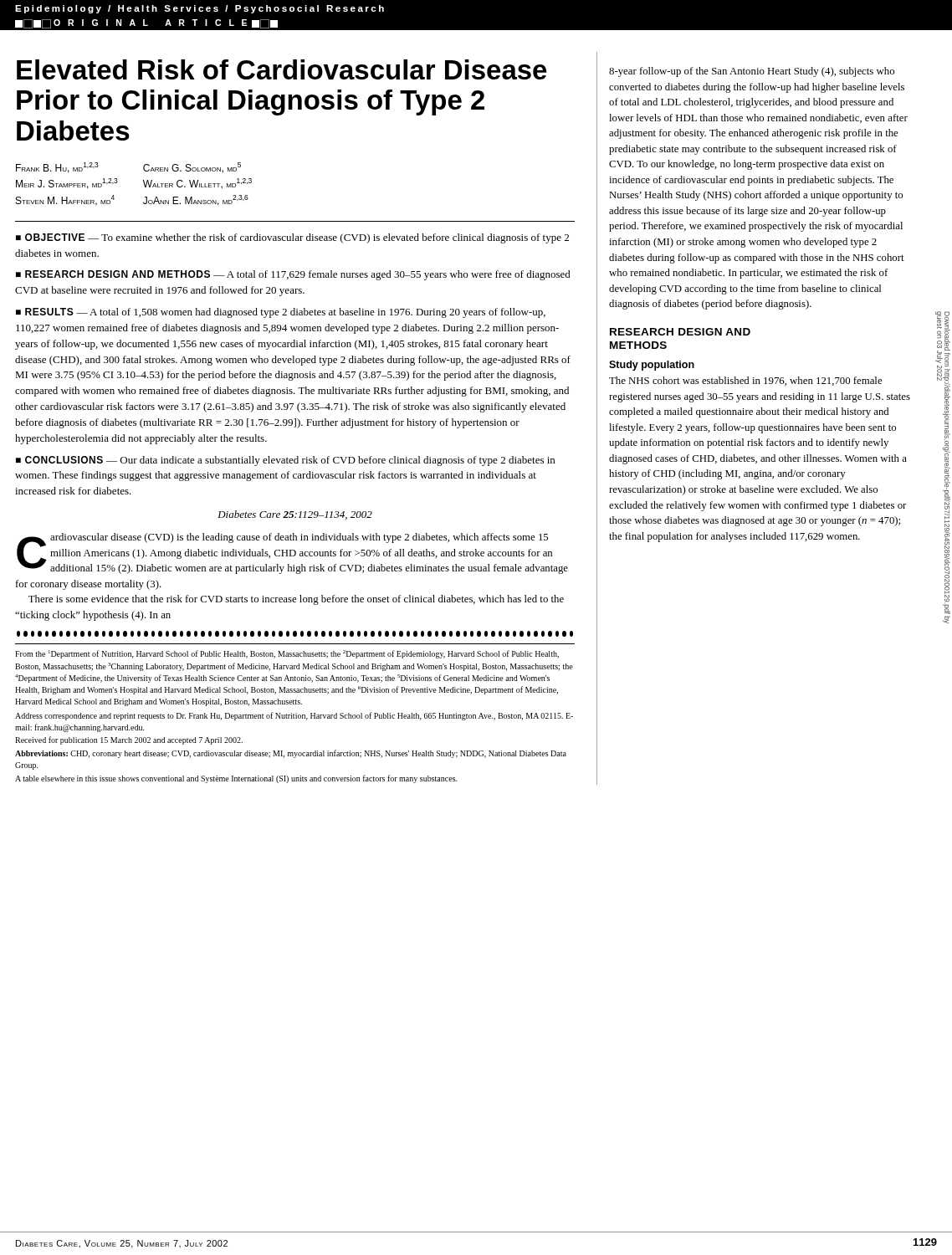
Task: Select the block starting "From the 1Department of Nutrition, Harvard"
Action: [294, 677]
